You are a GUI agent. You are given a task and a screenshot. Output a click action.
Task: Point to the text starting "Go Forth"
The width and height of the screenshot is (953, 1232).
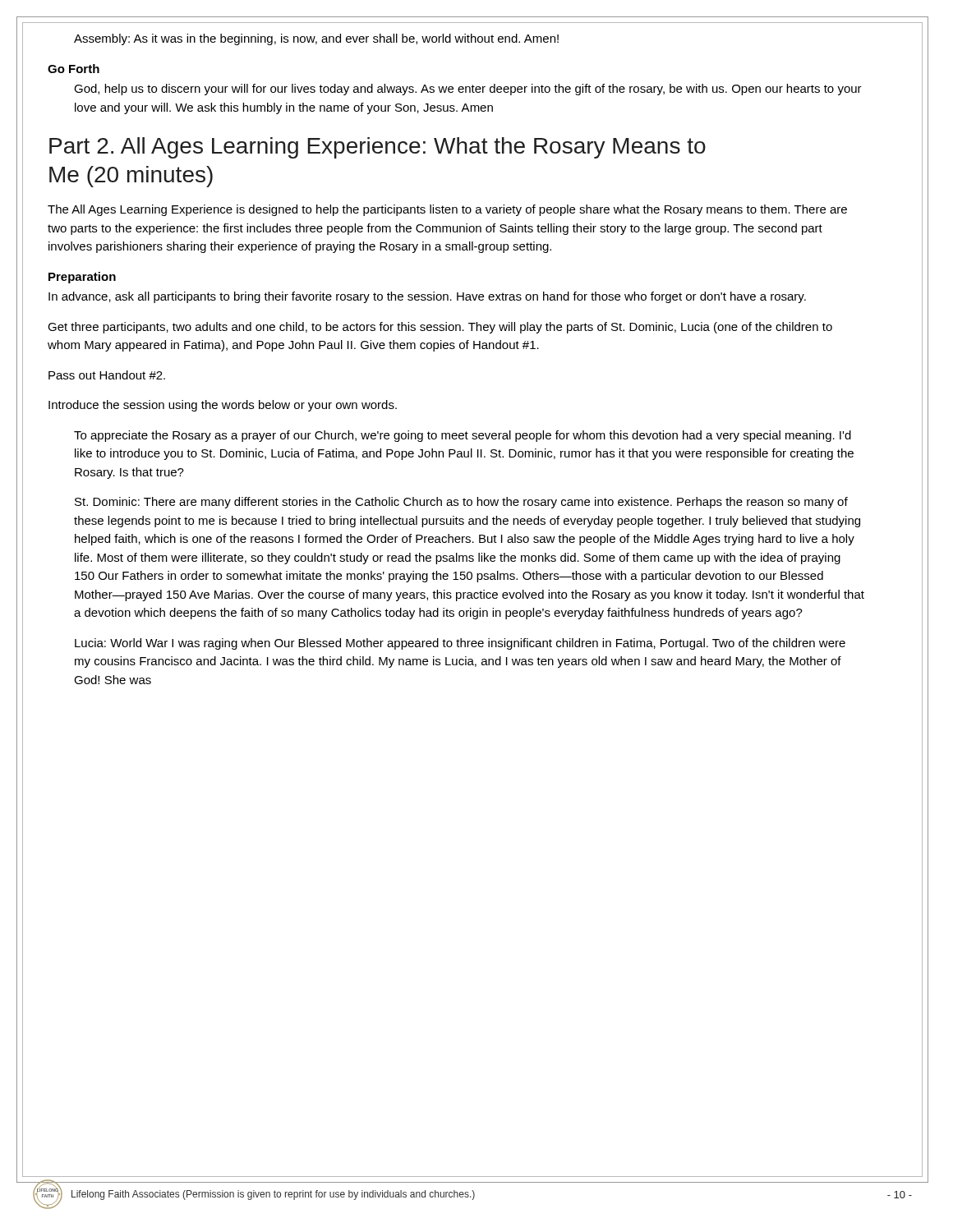pyautogui.click(x=74, y=68)
